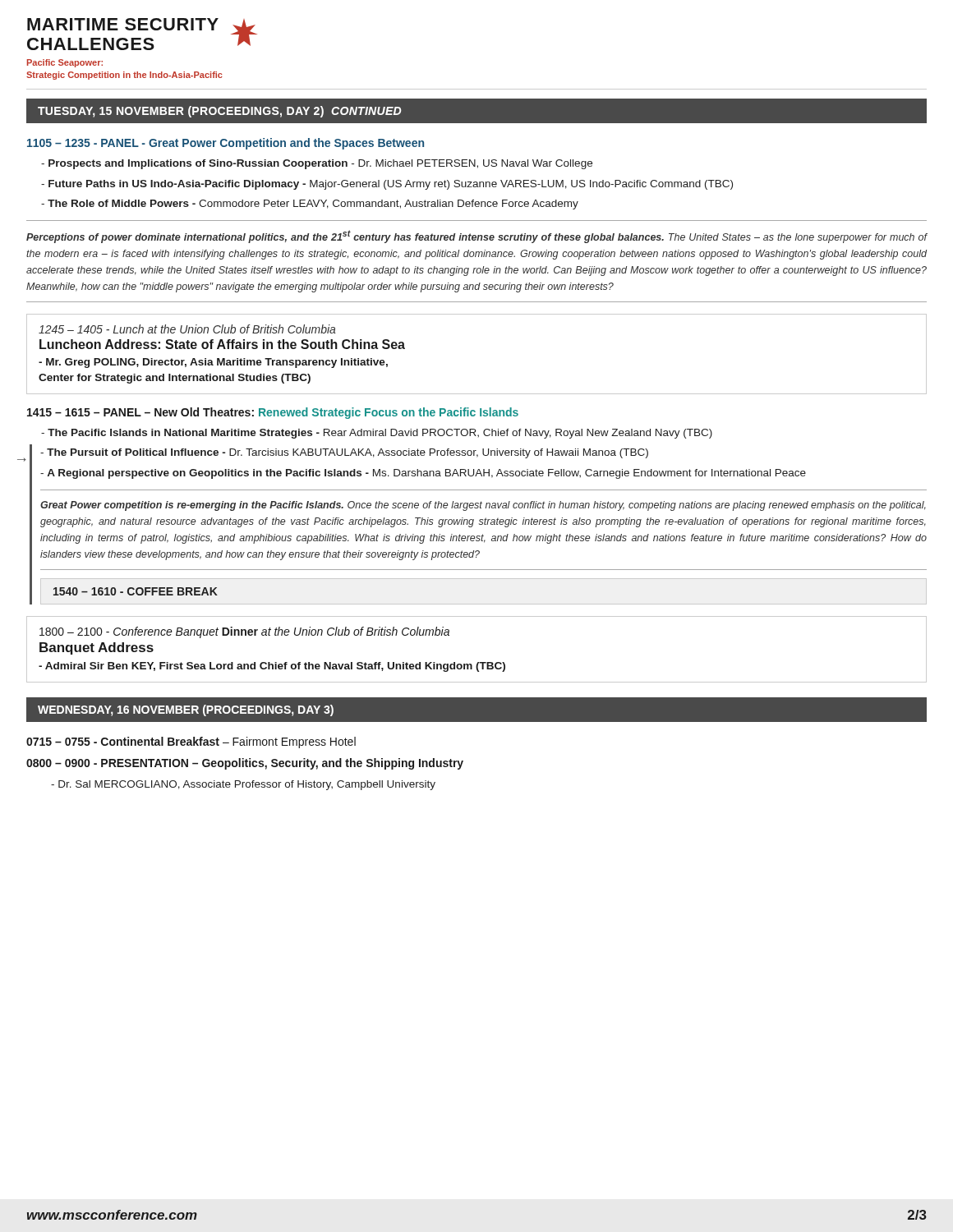Viewport: 953px width, 1232px height.
Task: Click on the element starting "Prospects and Implications of Sino-Russian Cooperation -"
Action: click(x=317, y=163)
